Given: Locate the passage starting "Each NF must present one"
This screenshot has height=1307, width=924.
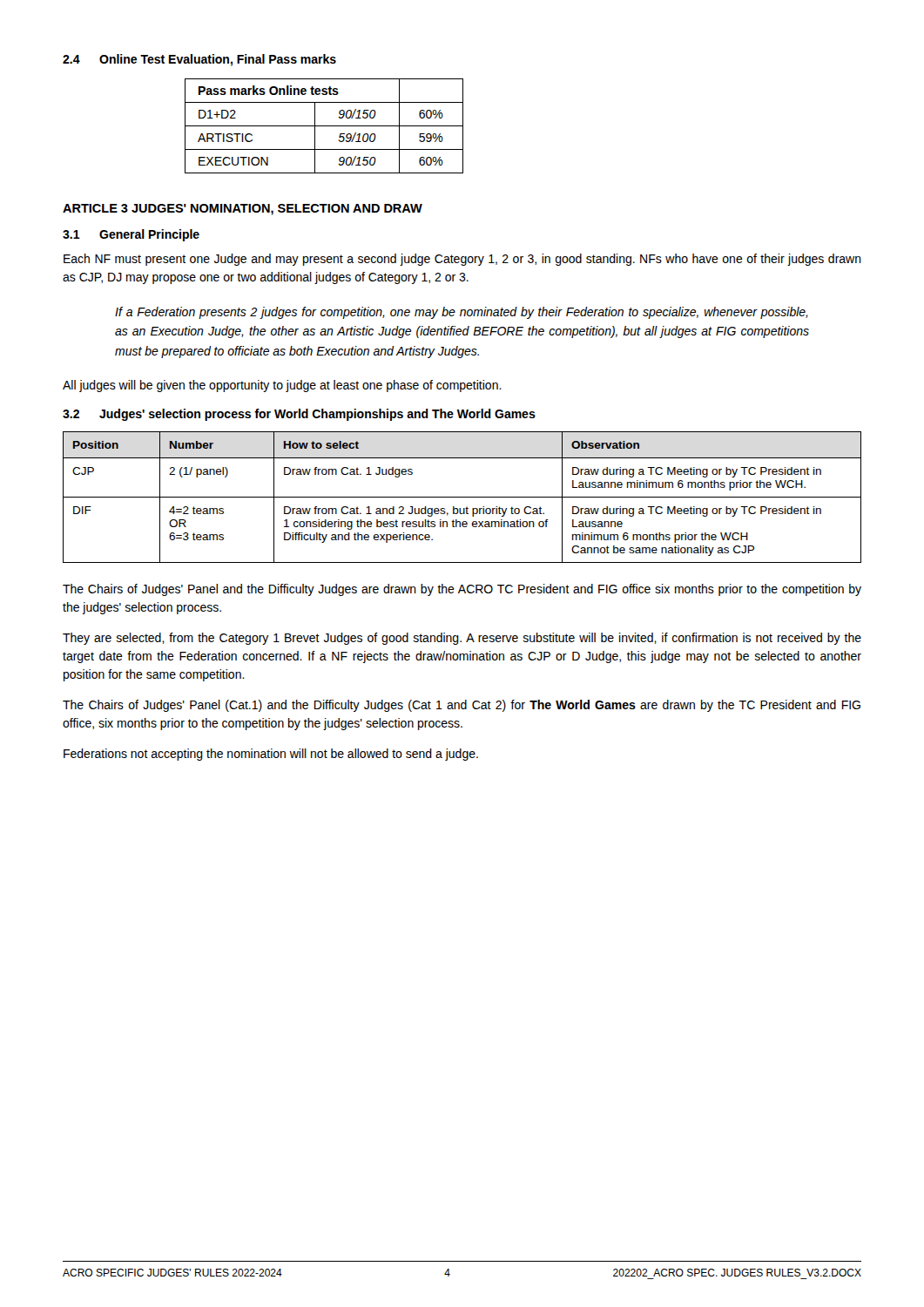Looking at the screenshot, I should click(x=462, y=268).
